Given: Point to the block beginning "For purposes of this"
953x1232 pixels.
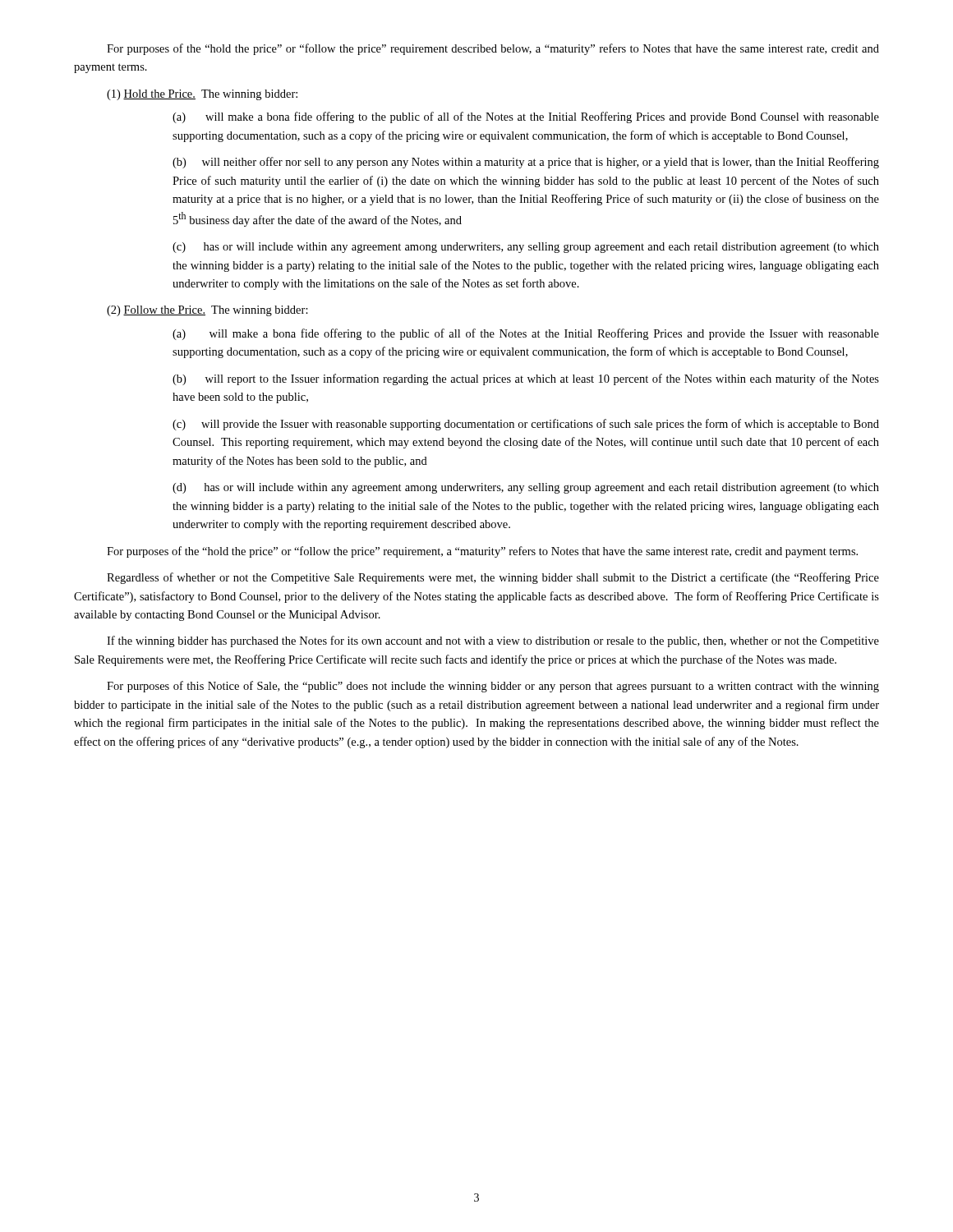Looking at the screenshot, I should click(476, 714).
